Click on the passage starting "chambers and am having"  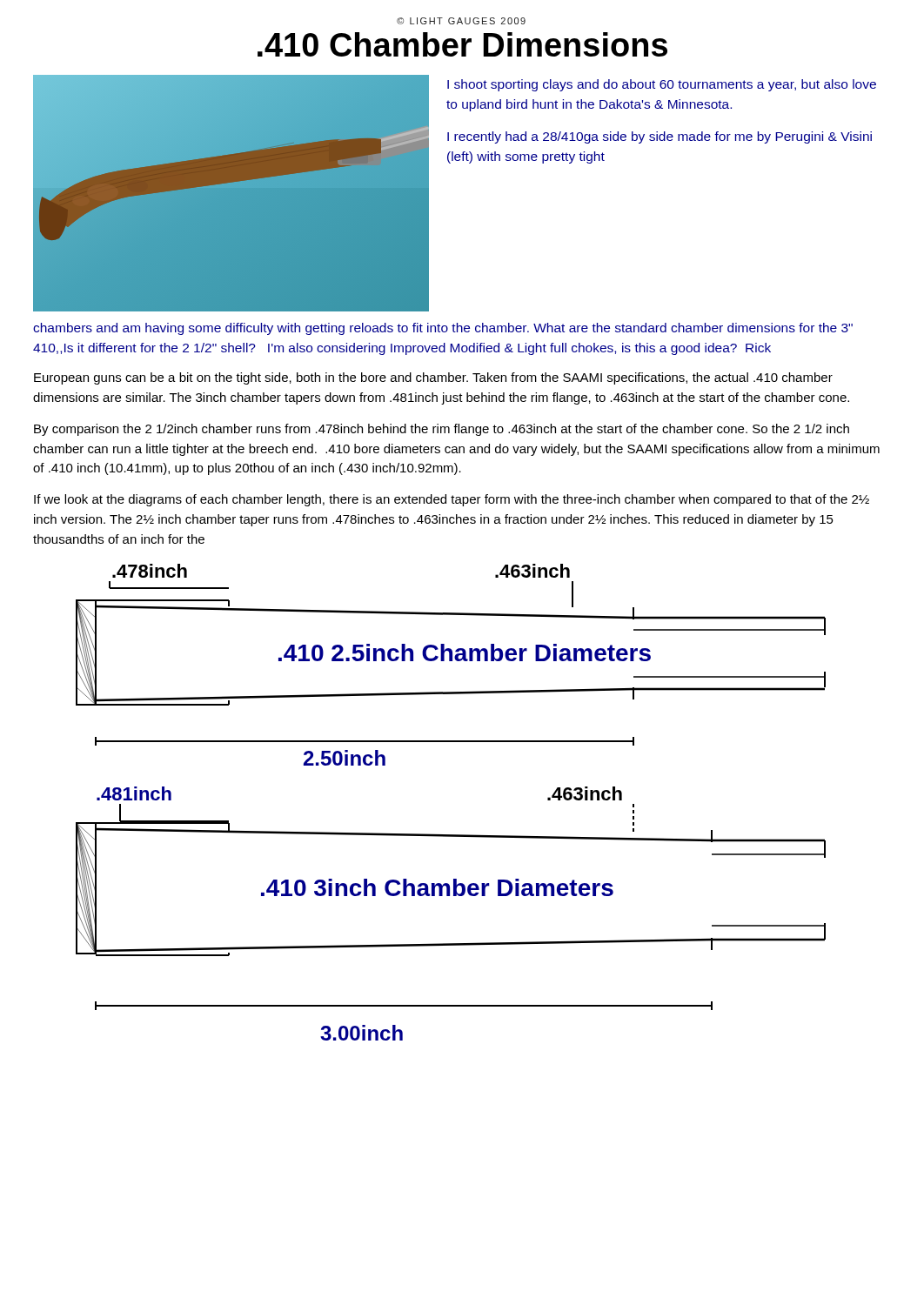(x=443, y=337)
